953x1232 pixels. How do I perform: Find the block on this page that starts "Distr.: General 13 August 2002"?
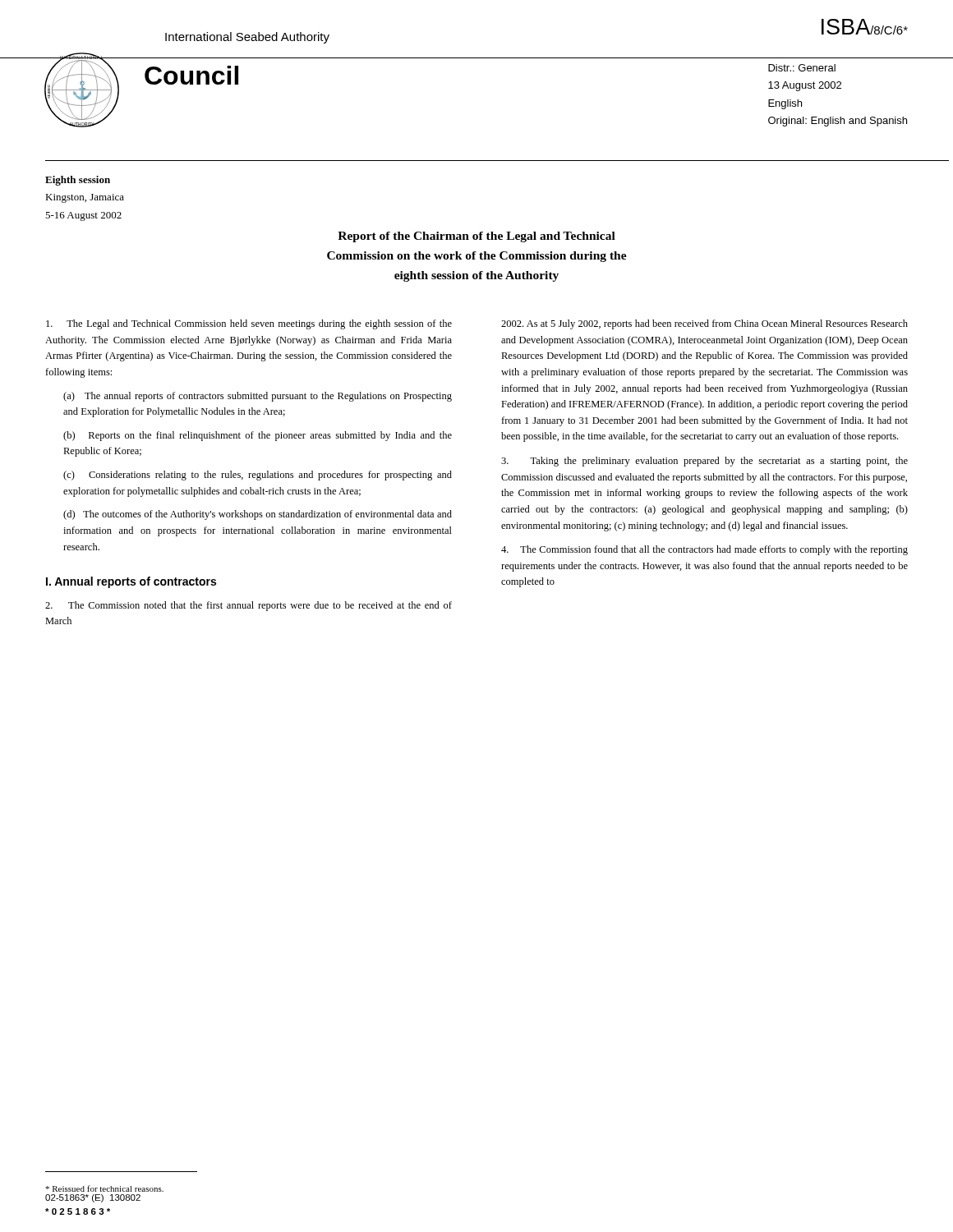tap(838, 94)
